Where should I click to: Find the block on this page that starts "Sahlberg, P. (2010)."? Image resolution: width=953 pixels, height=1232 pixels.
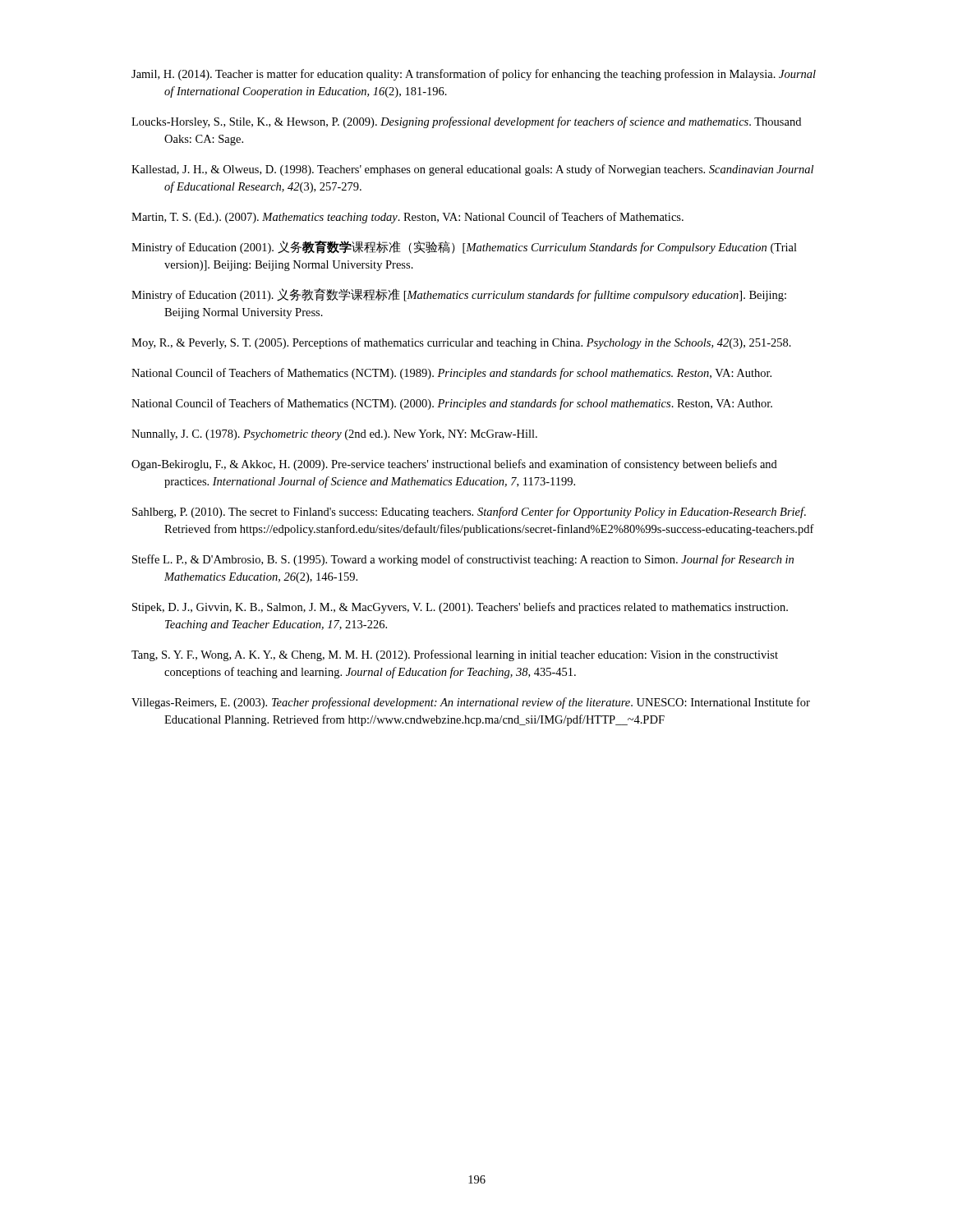[x=472, y=521]
